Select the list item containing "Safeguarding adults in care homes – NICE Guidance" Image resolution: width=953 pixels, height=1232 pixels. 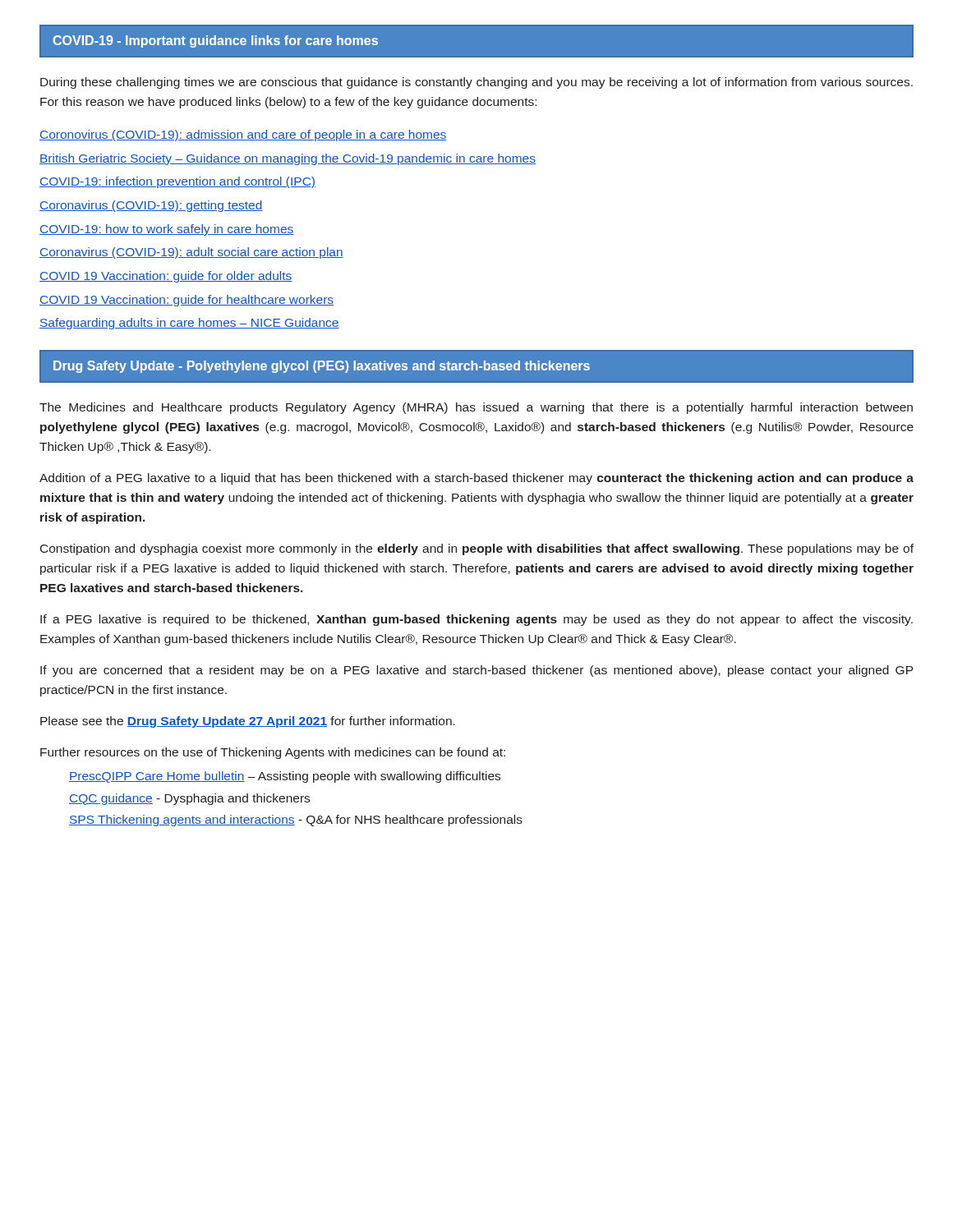[x=189, y=324]
